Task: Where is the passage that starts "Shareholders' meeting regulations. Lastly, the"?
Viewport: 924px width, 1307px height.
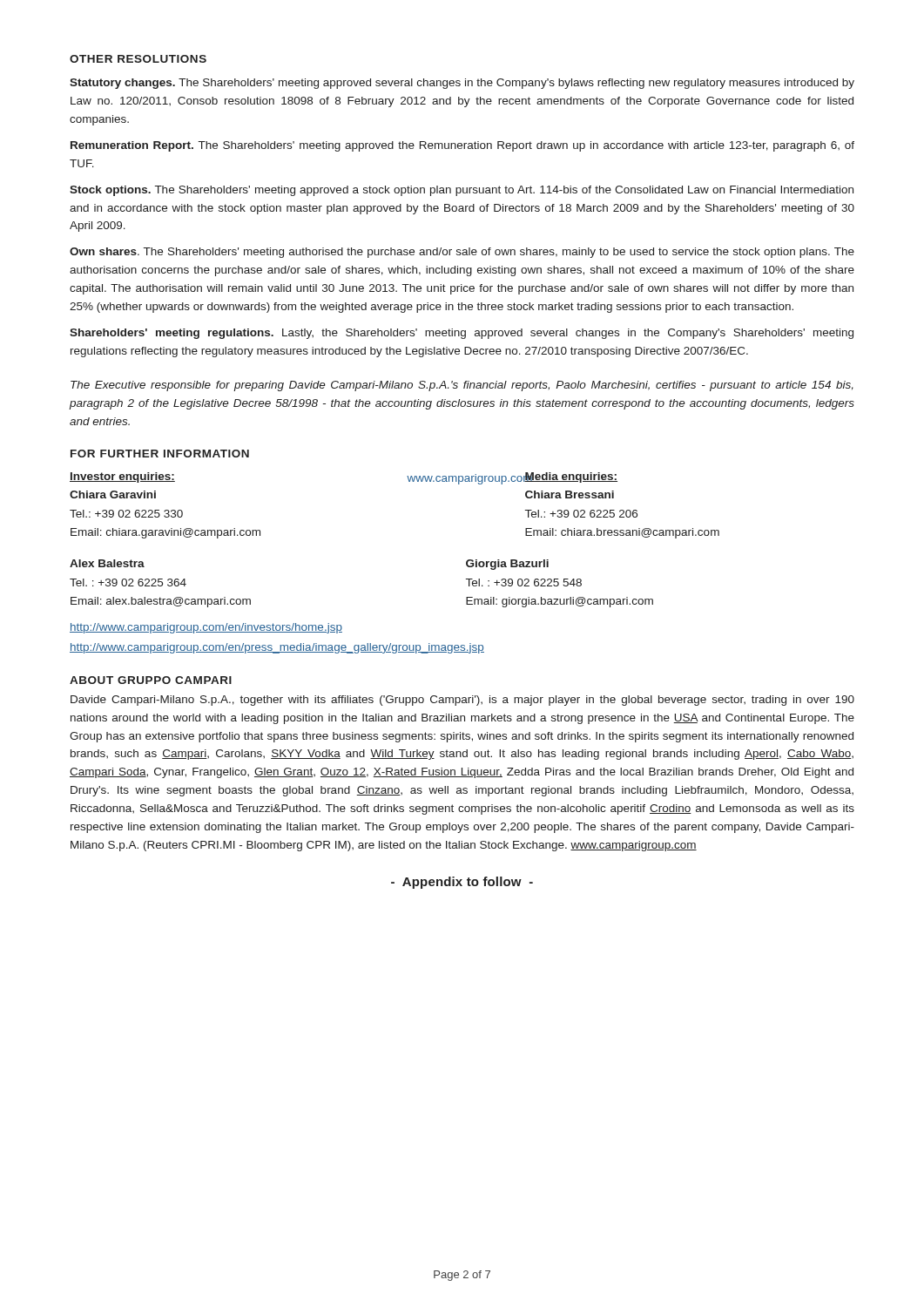Action: [x=462, y=342]
